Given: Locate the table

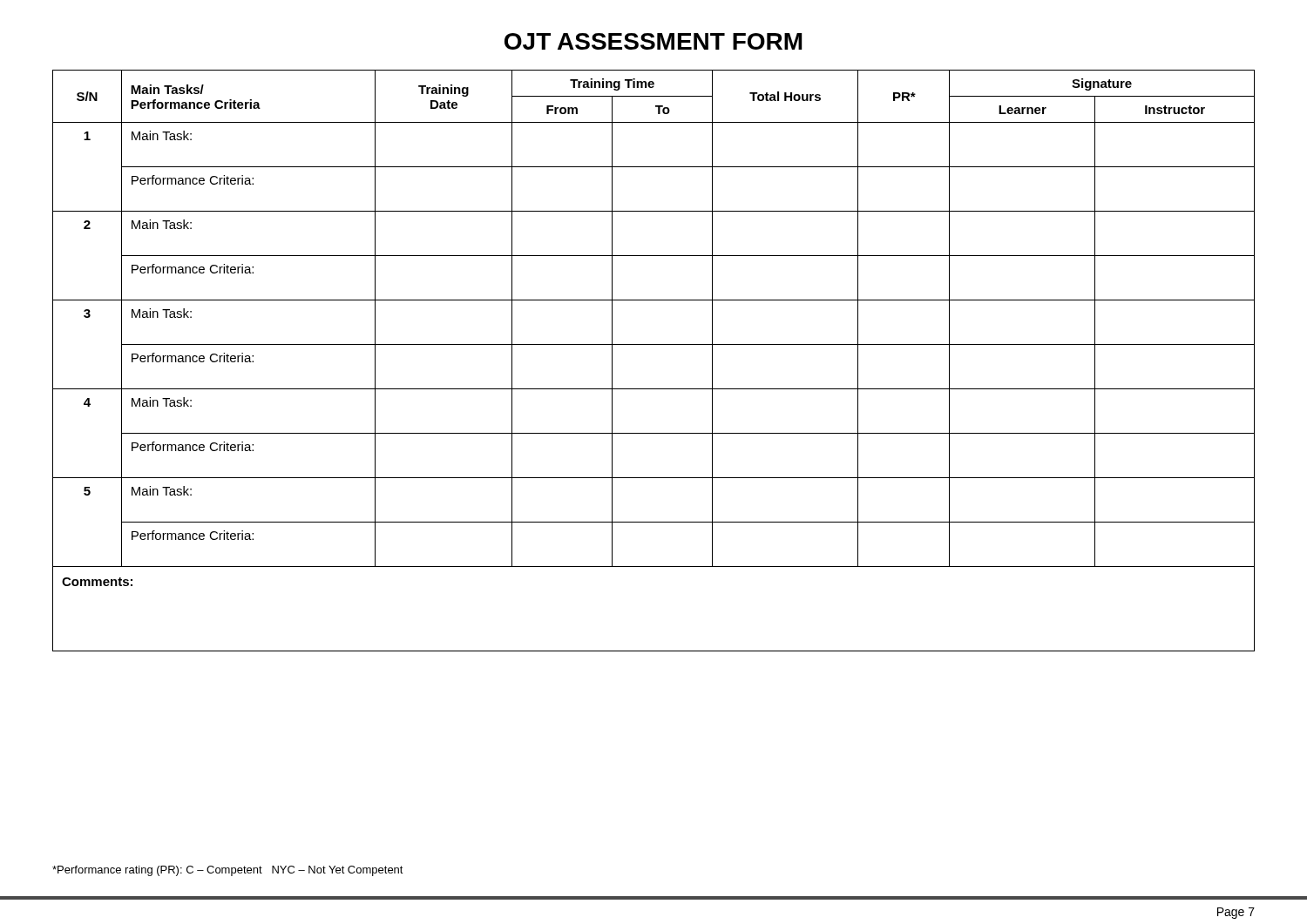Looking at the screenshot, I should (654, 361).
